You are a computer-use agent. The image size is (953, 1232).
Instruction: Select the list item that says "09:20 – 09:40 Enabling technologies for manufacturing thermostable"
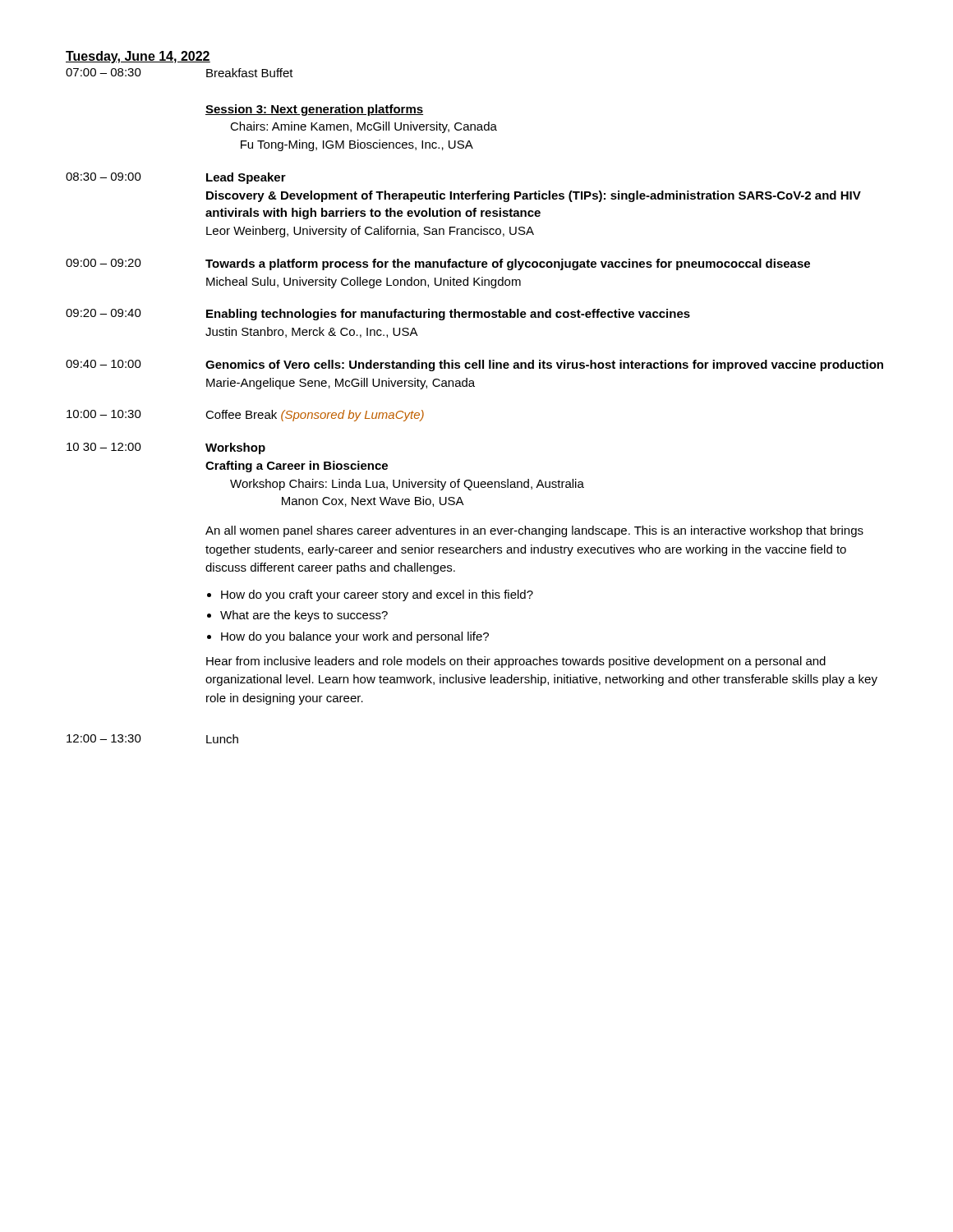476,323
